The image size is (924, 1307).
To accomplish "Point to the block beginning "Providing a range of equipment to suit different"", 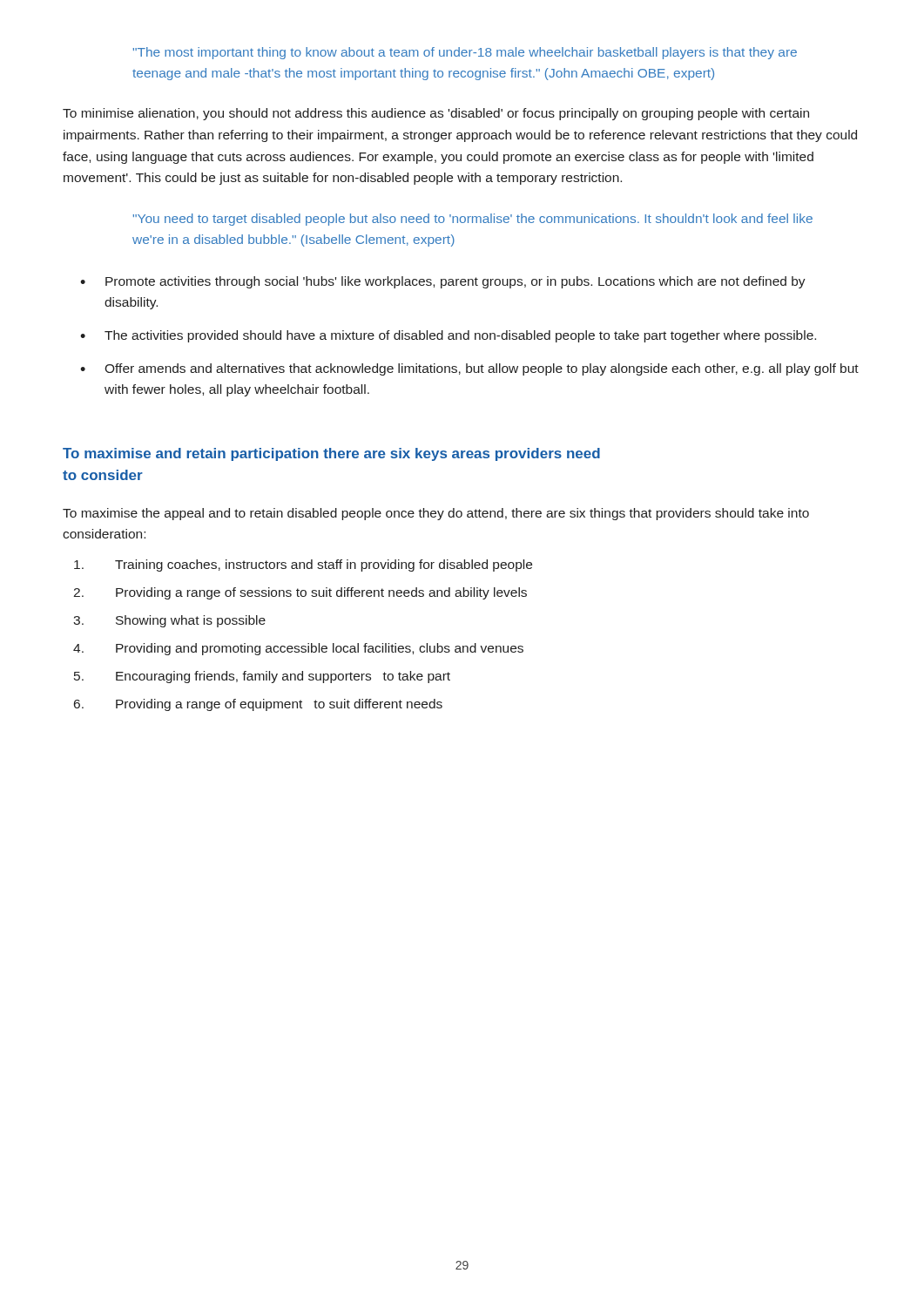I will click(x=279, y=704).
